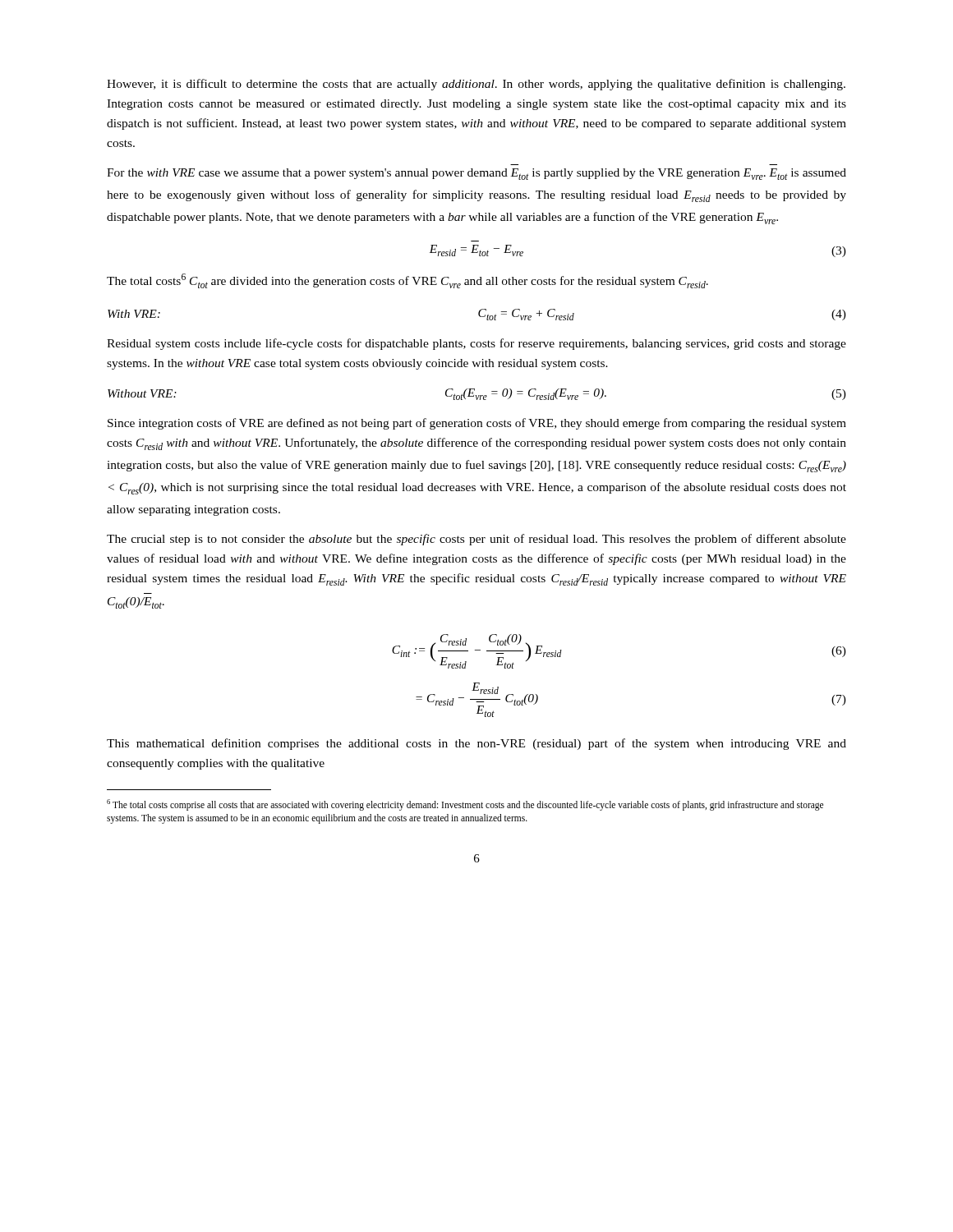Screen dimensions: 1232x953
Task: Locate the region starting "With VRE: Ctot = Cvre + Cresid"
Action: (x=476, y=314)
